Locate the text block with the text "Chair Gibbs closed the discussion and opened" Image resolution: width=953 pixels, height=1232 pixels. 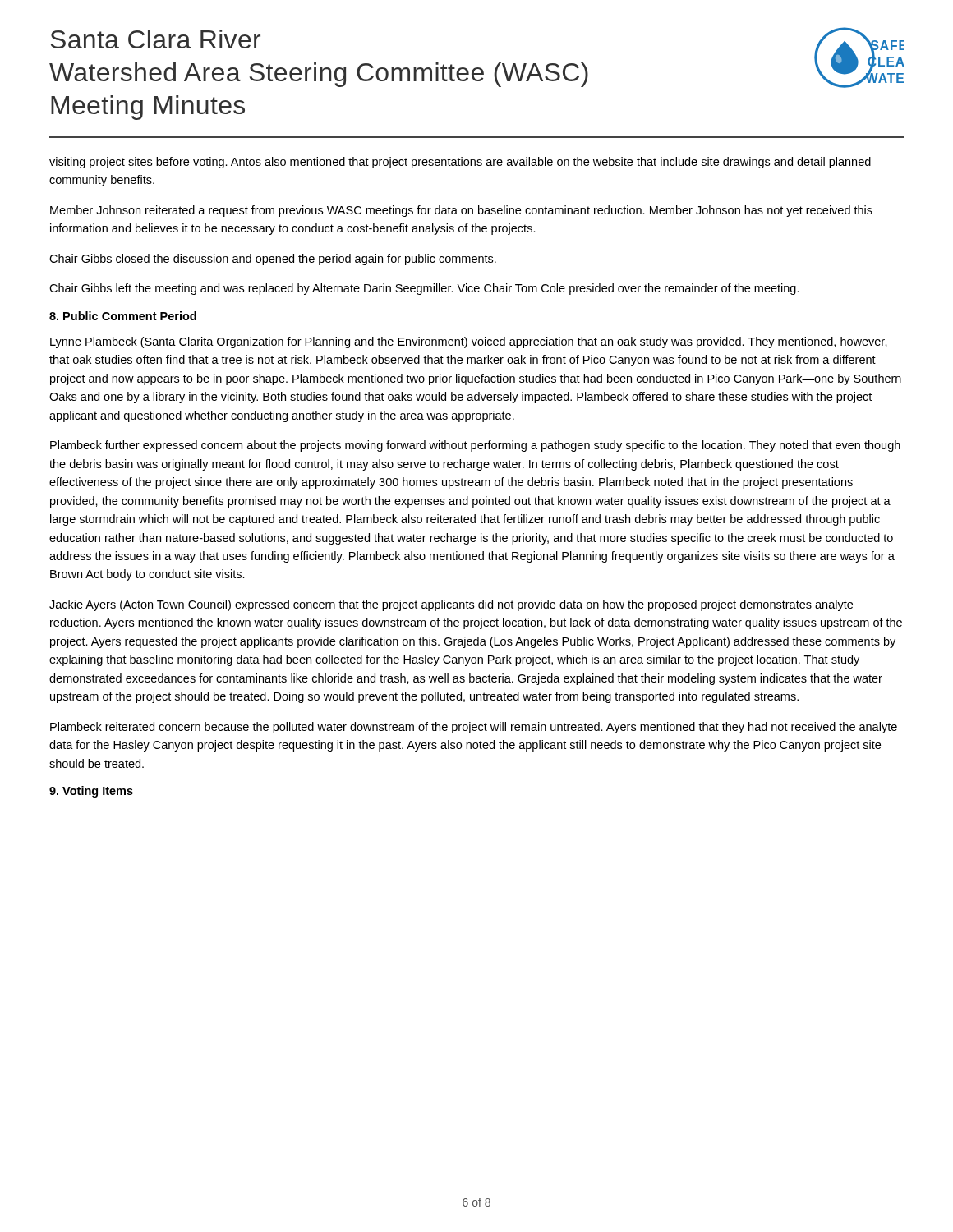tap(273, 259)
